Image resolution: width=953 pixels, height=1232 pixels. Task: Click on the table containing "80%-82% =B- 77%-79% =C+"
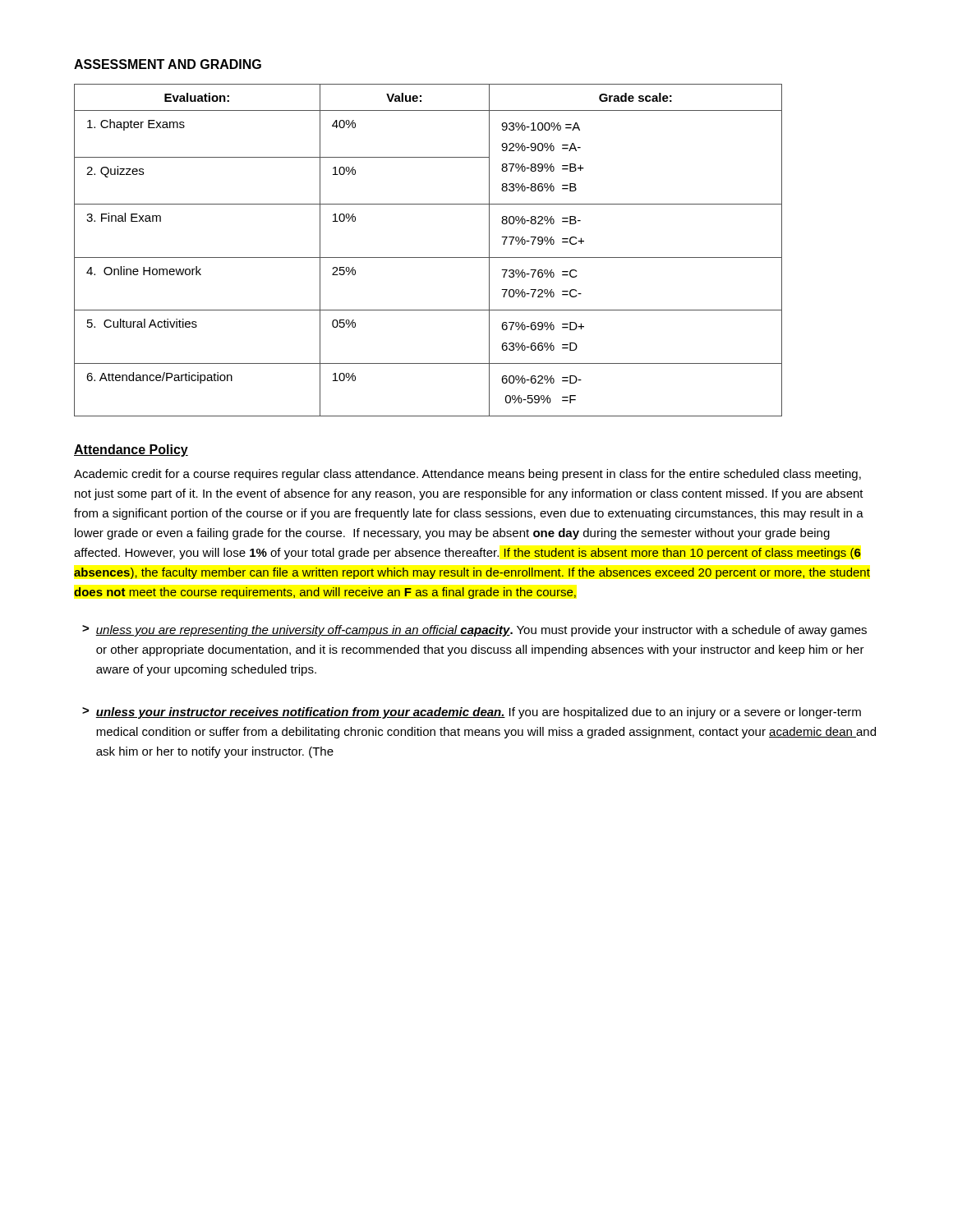tap(476, 250)
